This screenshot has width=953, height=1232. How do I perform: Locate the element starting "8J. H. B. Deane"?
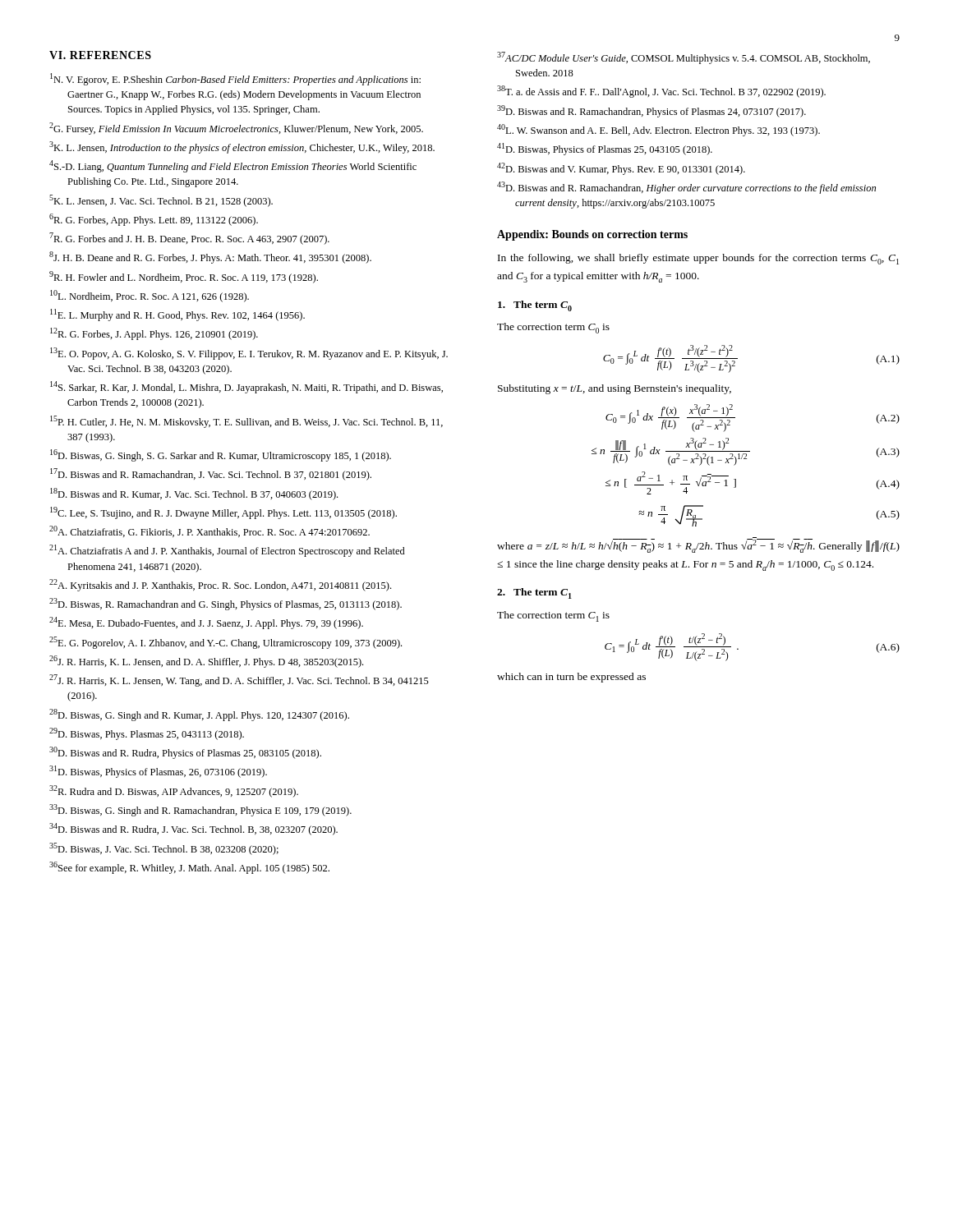point(211,257)
